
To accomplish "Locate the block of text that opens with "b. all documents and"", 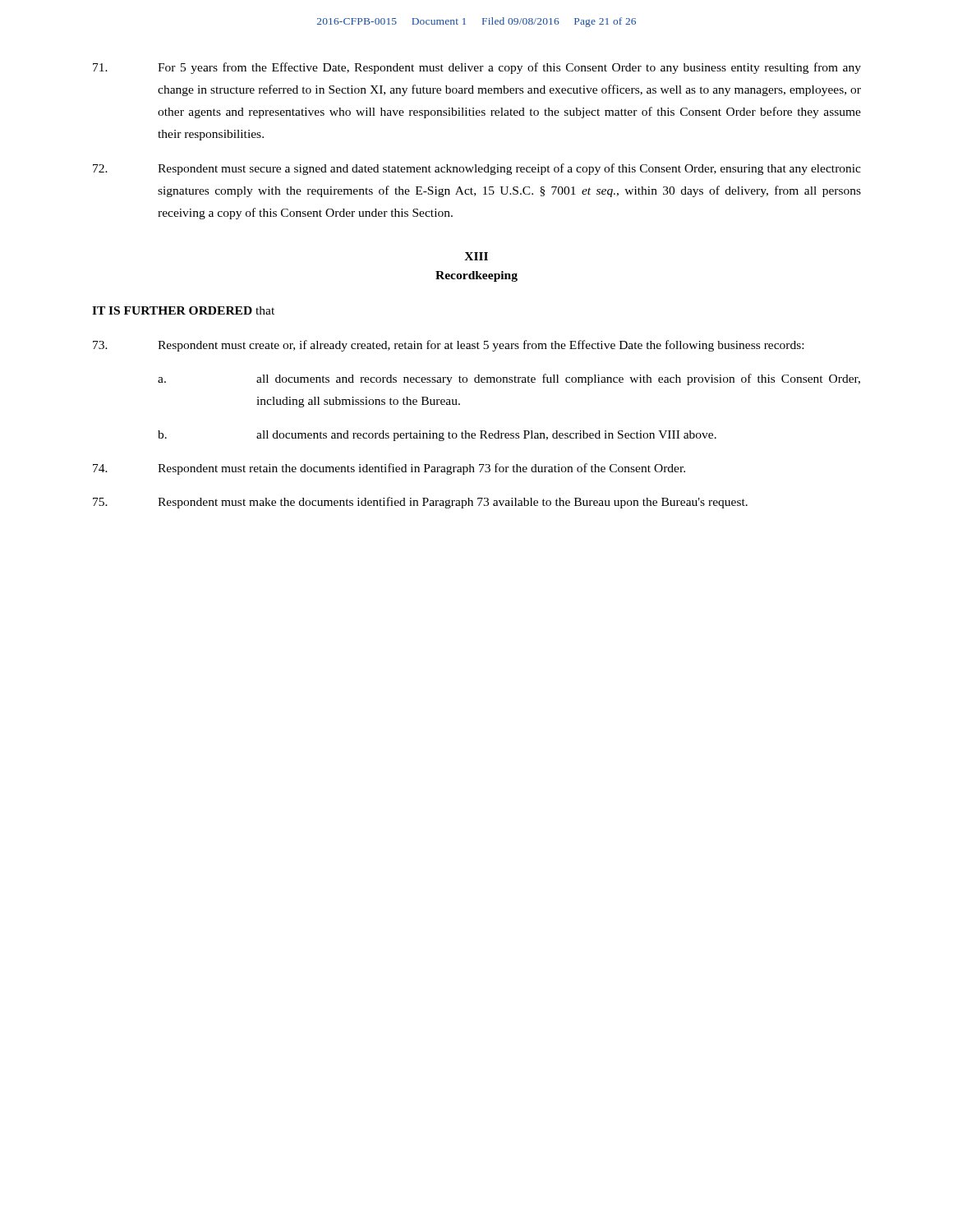I will (476, 434).
